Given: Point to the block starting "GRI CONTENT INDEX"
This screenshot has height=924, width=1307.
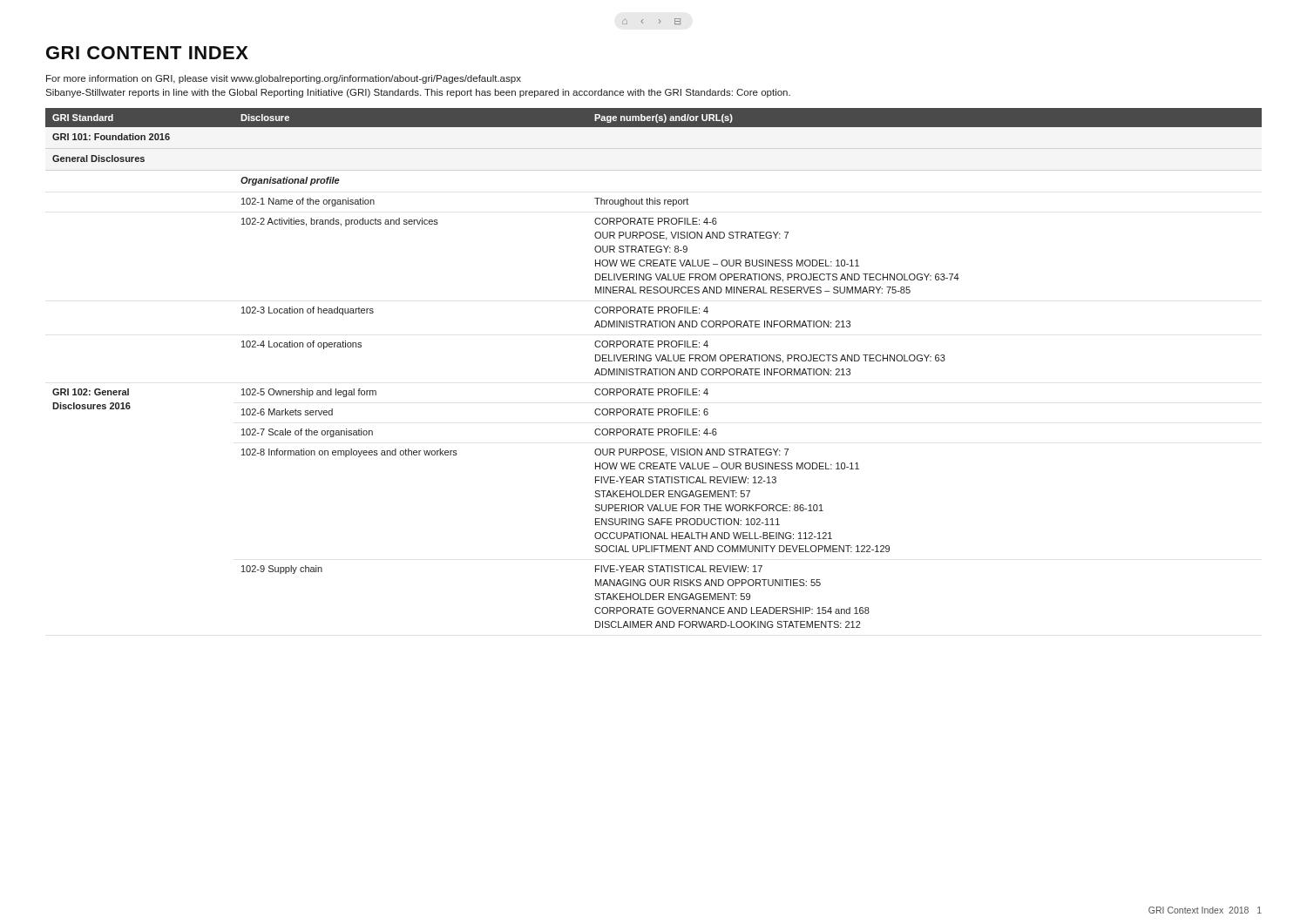Looking at the screenshot, I should pos(147,53).
